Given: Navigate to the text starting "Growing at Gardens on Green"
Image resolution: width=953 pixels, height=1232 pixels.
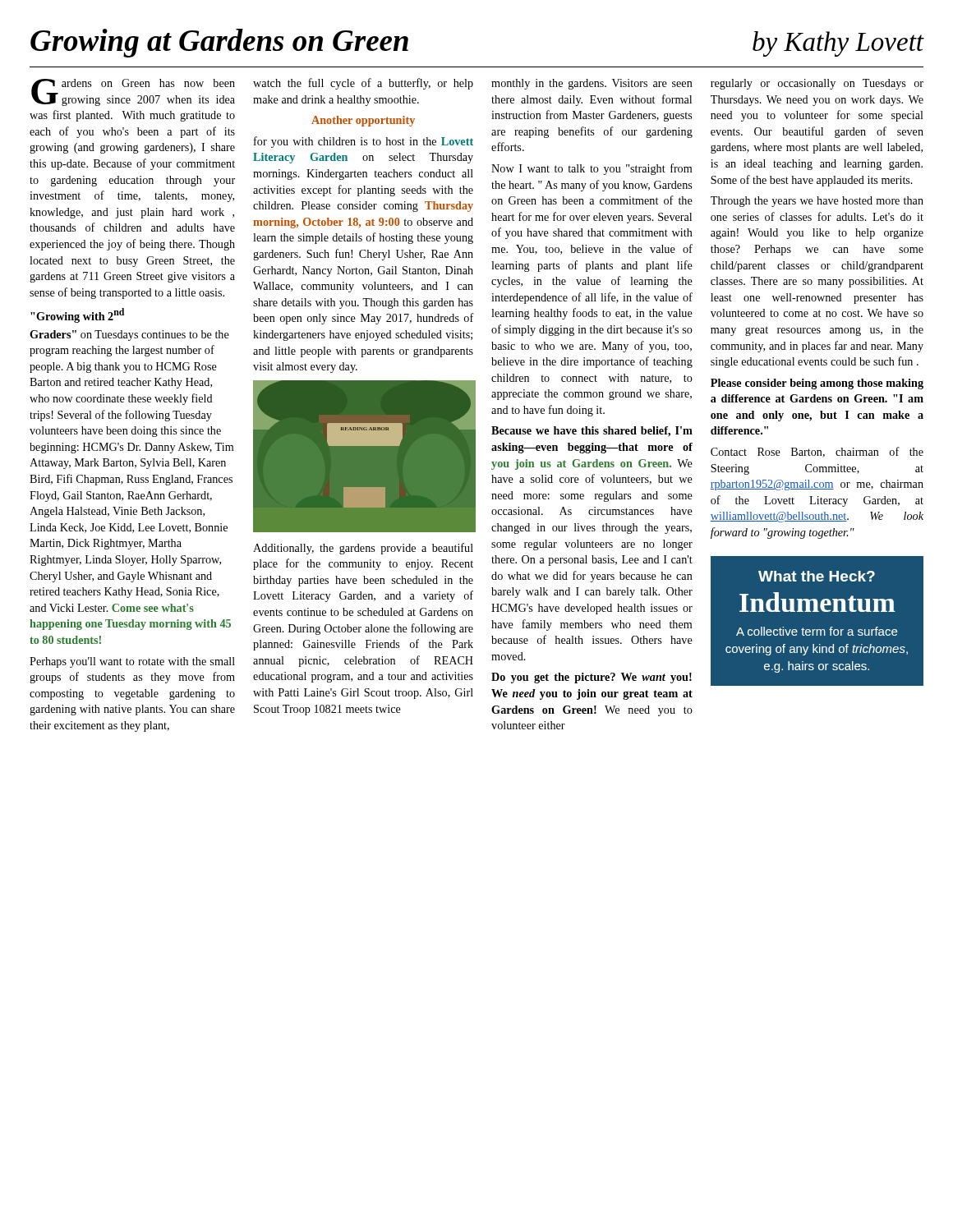Looking at the screenshot, I should (220, 41).
